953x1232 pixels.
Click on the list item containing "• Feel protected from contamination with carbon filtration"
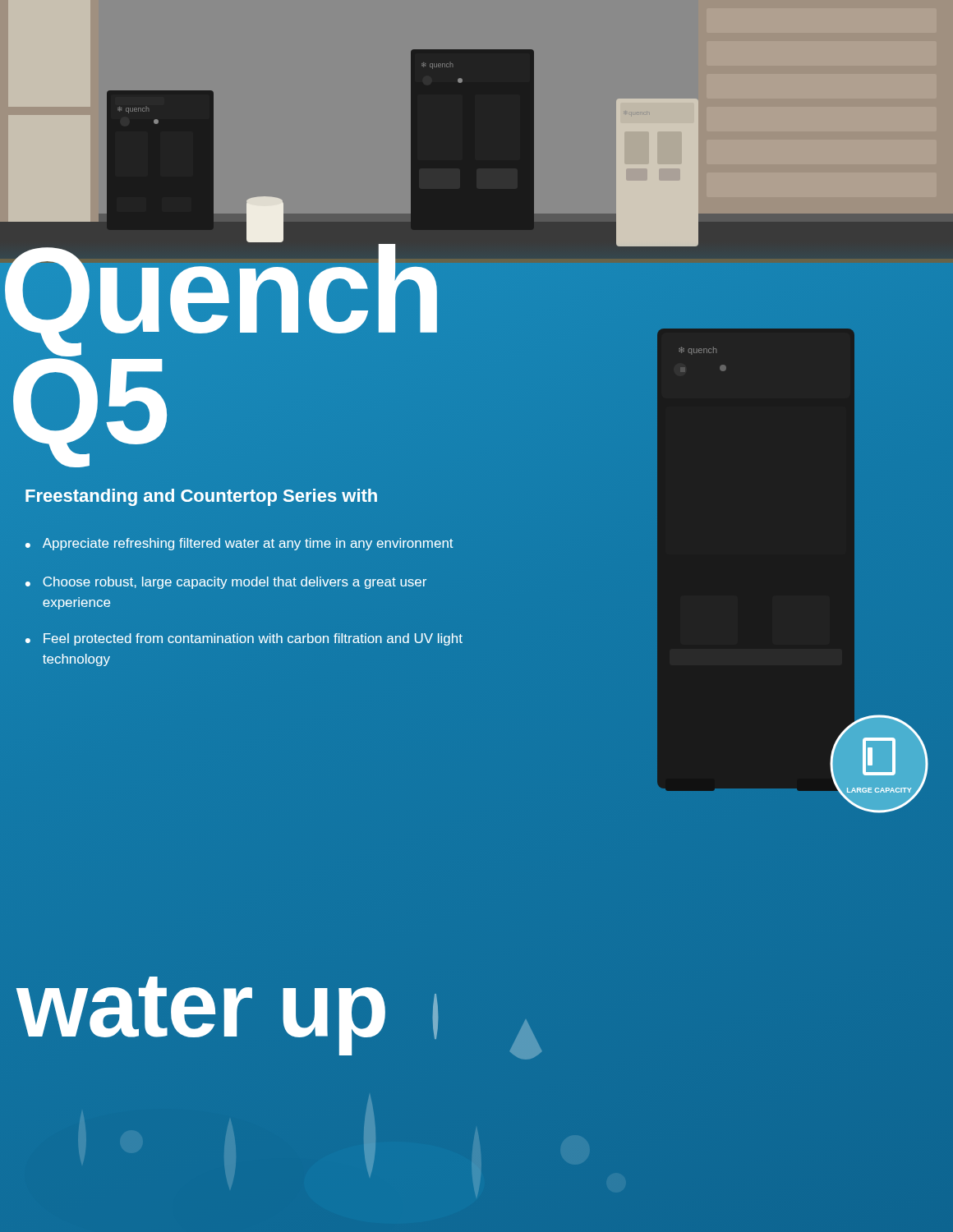[x=255, y=650]
